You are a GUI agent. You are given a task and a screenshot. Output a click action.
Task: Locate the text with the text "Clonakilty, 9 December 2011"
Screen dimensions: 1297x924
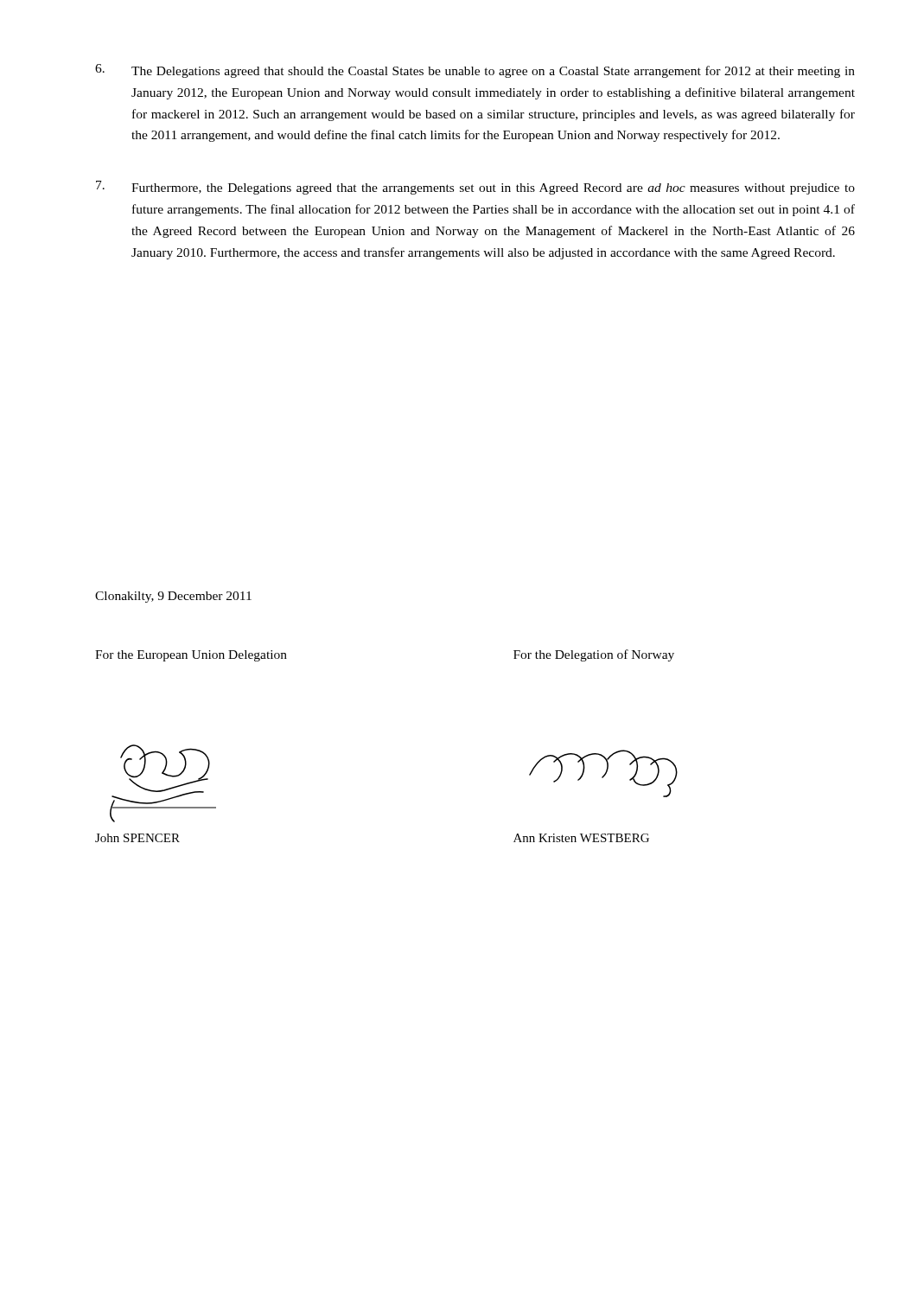174,595
